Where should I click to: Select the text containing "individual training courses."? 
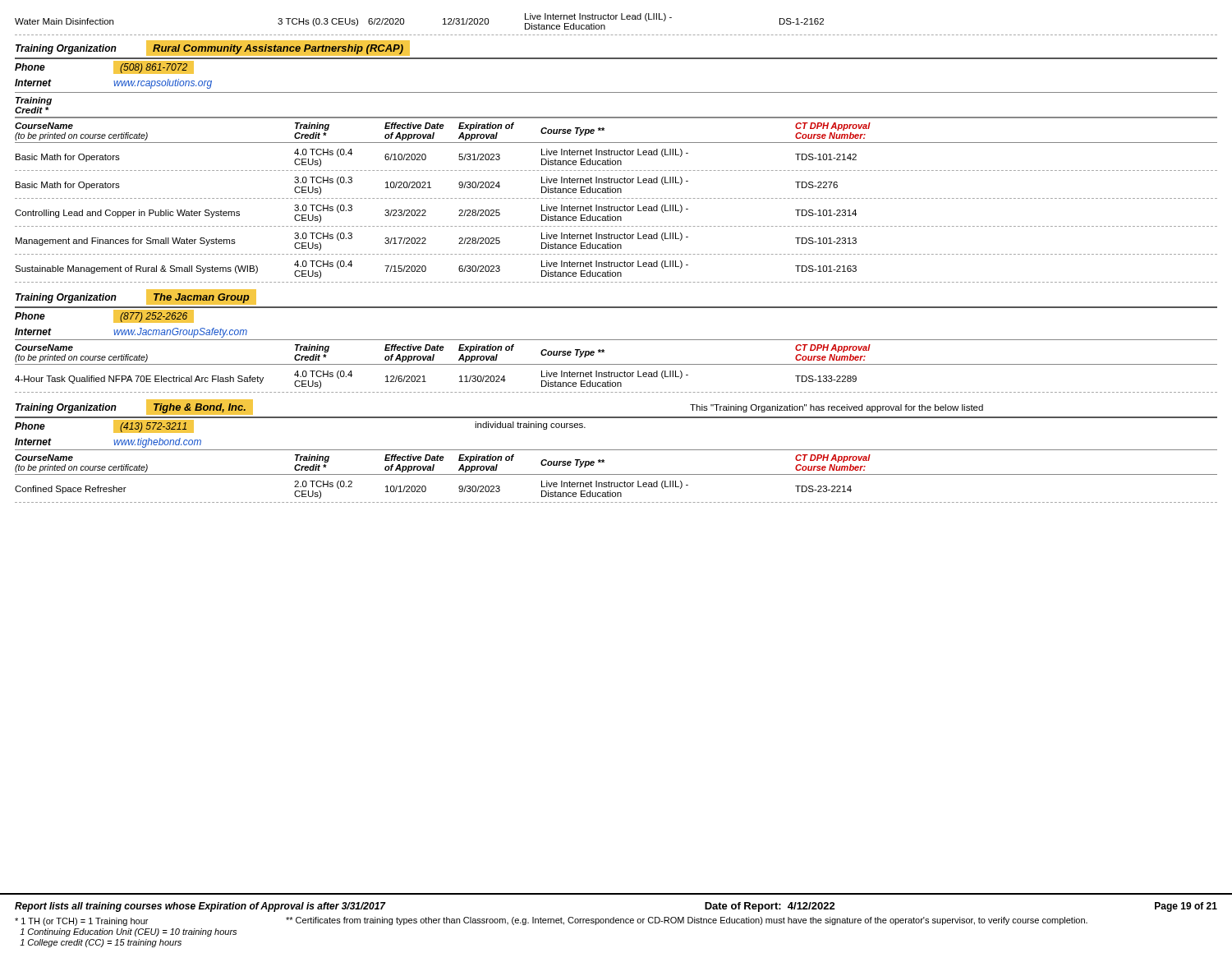pyautogui.click(x=530, y=425)
